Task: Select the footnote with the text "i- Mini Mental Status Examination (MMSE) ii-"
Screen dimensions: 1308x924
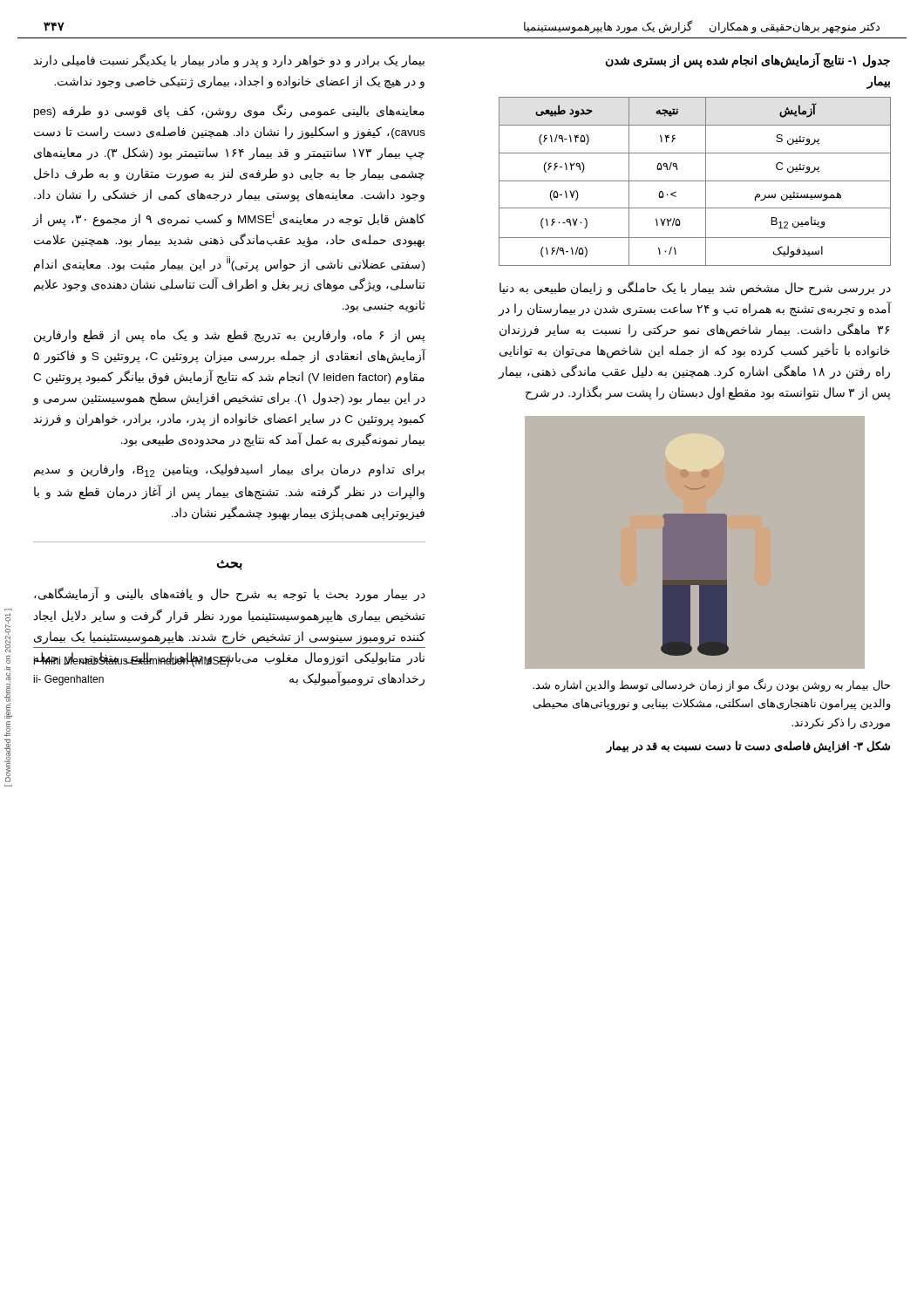Action: pyautogui.click(x=131, y=670)
